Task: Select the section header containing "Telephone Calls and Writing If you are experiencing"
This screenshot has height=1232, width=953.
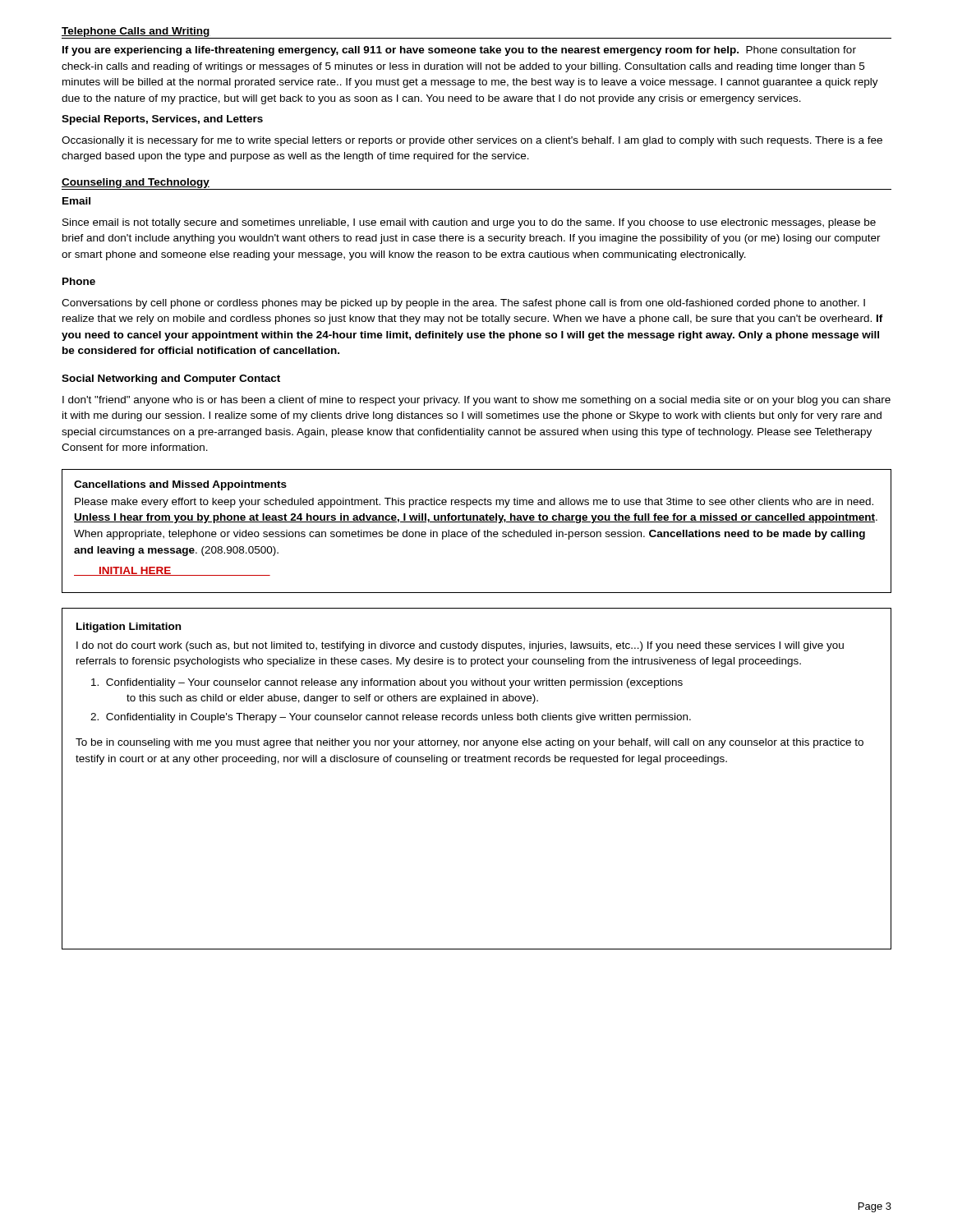Action: point(476,94)
